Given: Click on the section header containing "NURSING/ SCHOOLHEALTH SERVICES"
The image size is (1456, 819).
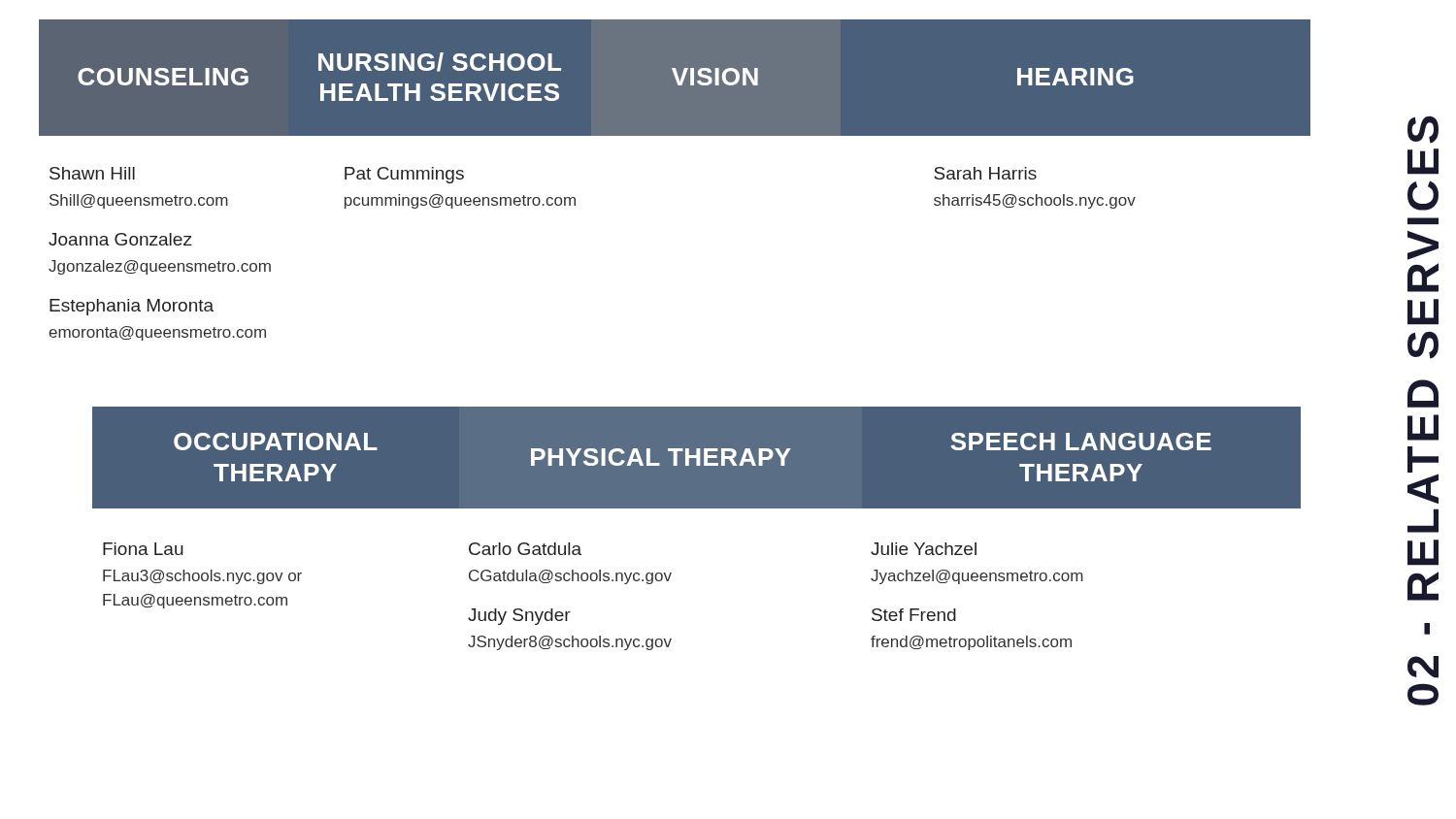Looking at the screenshot, I should [x=440, y=78].
